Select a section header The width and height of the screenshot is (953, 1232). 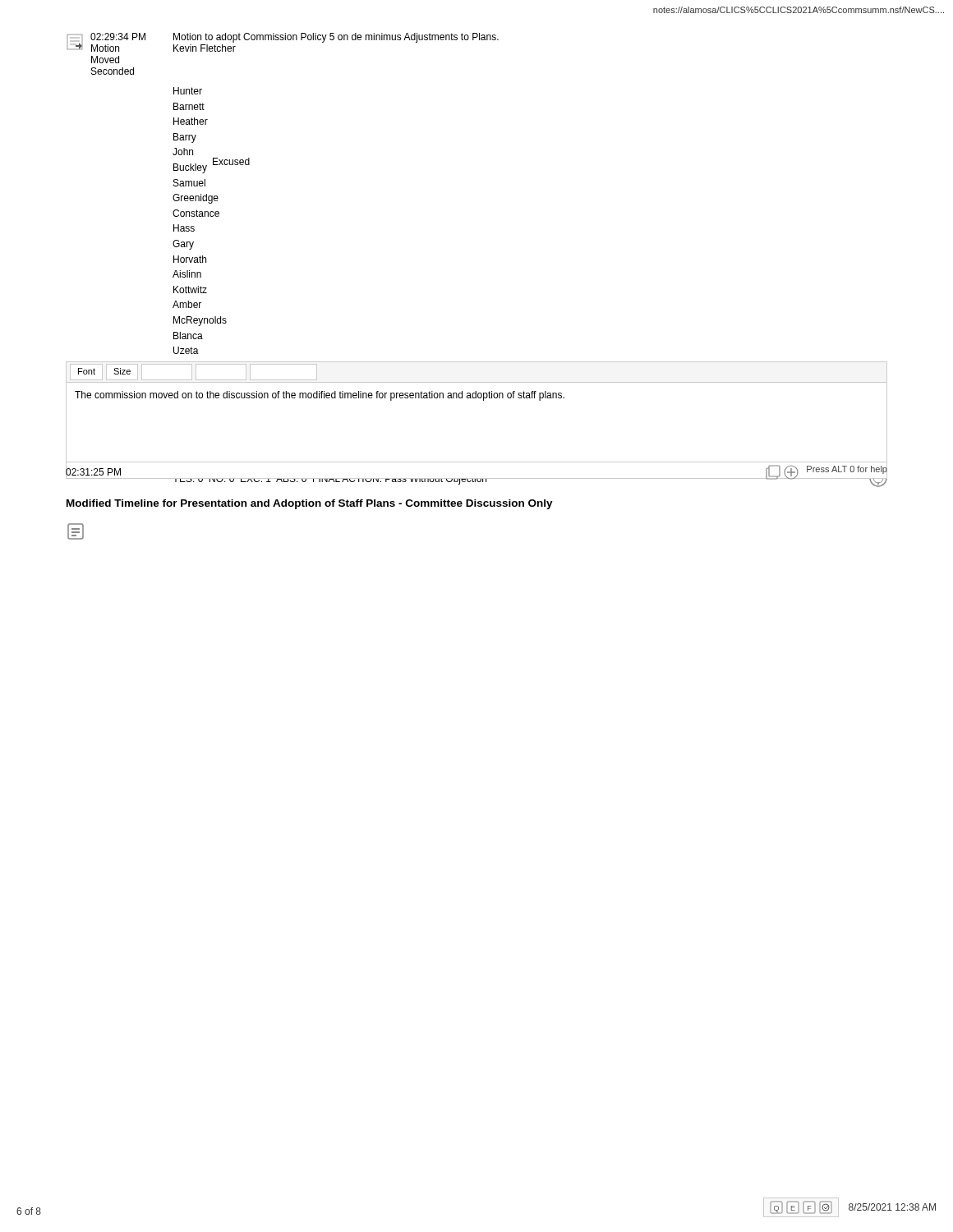coord(309,503)
